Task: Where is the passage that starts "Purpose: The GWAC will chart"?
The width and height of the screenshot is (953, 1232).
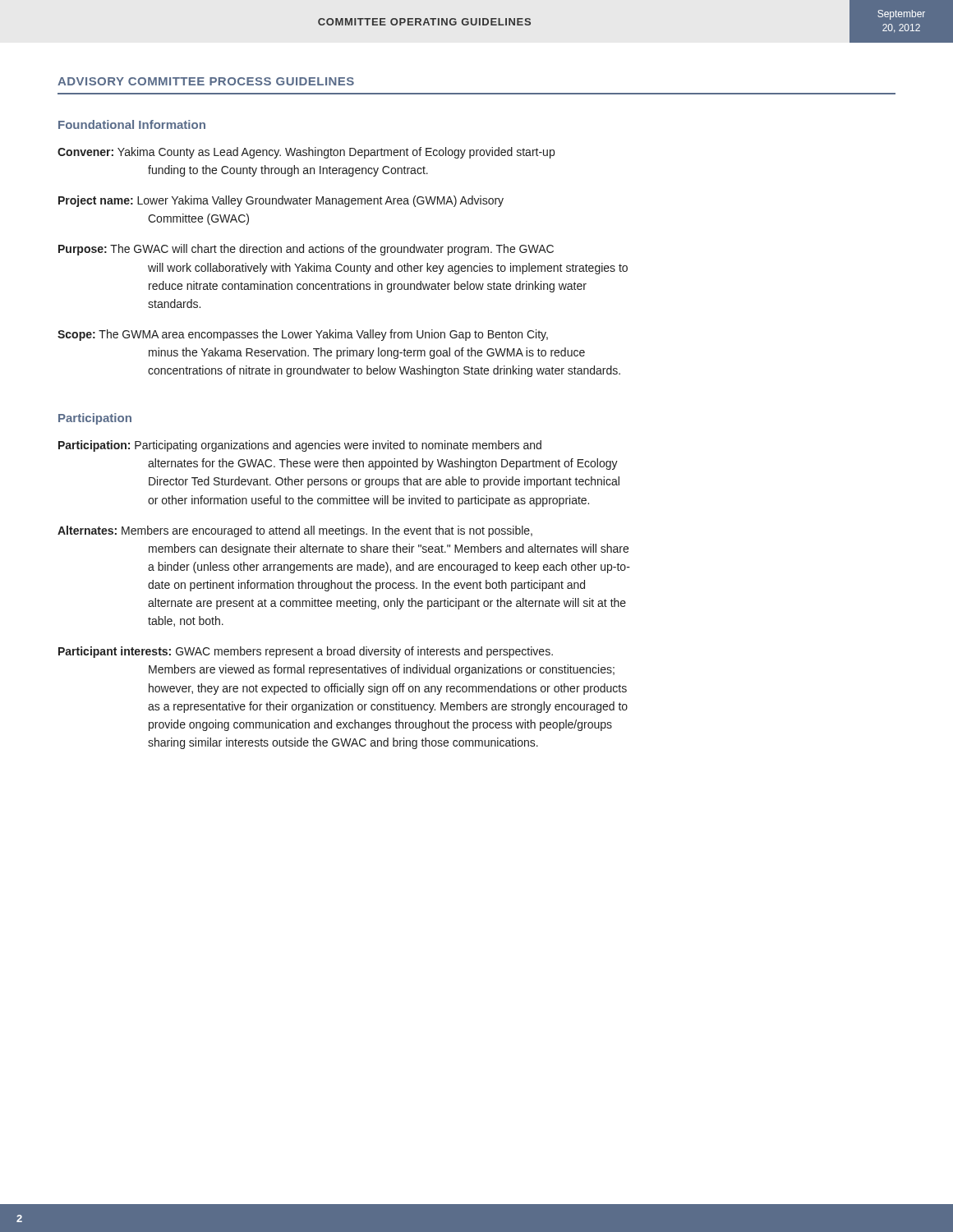Action: (476, 277)
